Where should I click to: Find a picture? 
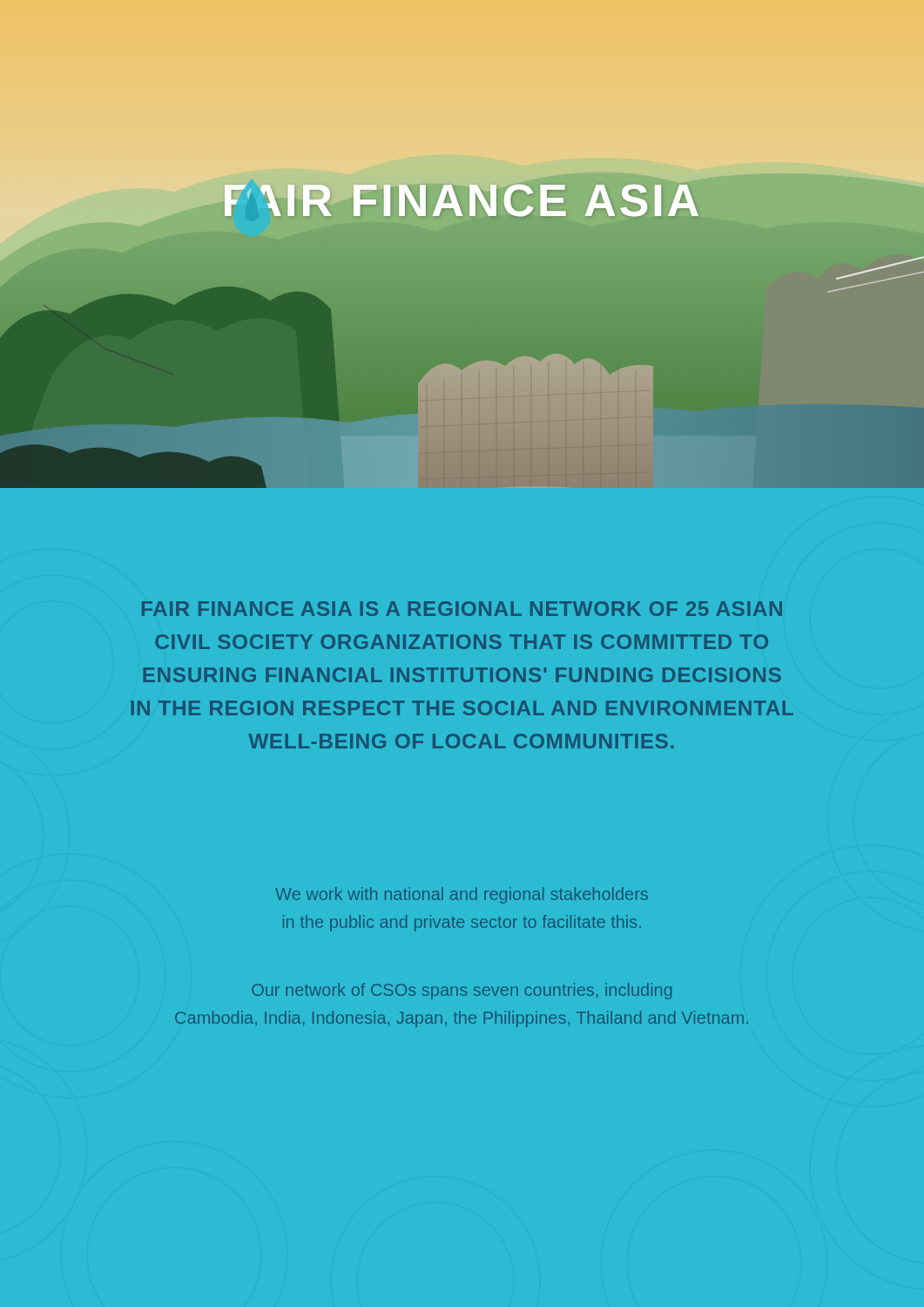[462, 270]
